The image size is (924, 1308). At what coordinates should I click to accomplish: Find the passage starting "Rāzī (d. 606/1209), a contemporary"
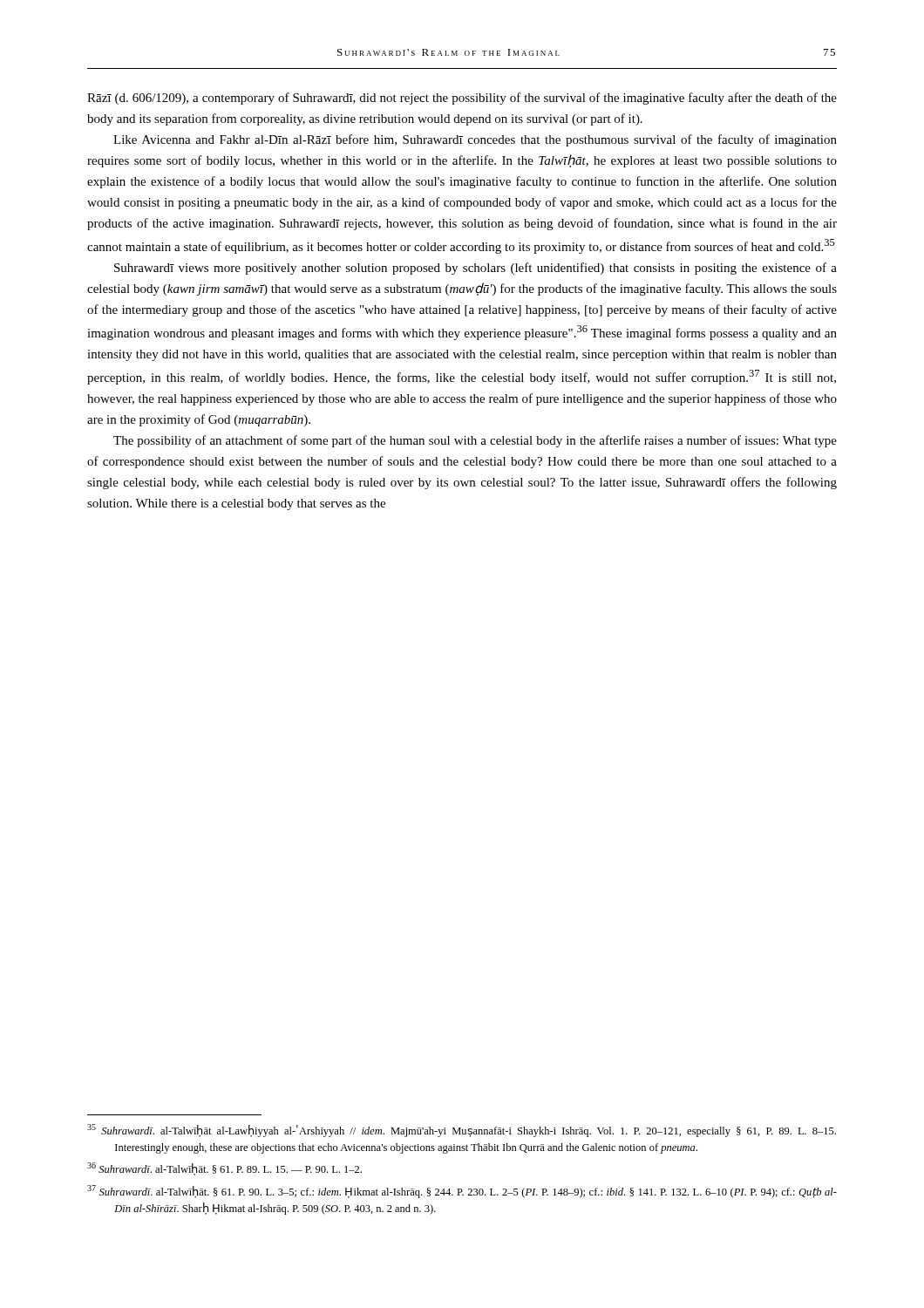point(462,300)
